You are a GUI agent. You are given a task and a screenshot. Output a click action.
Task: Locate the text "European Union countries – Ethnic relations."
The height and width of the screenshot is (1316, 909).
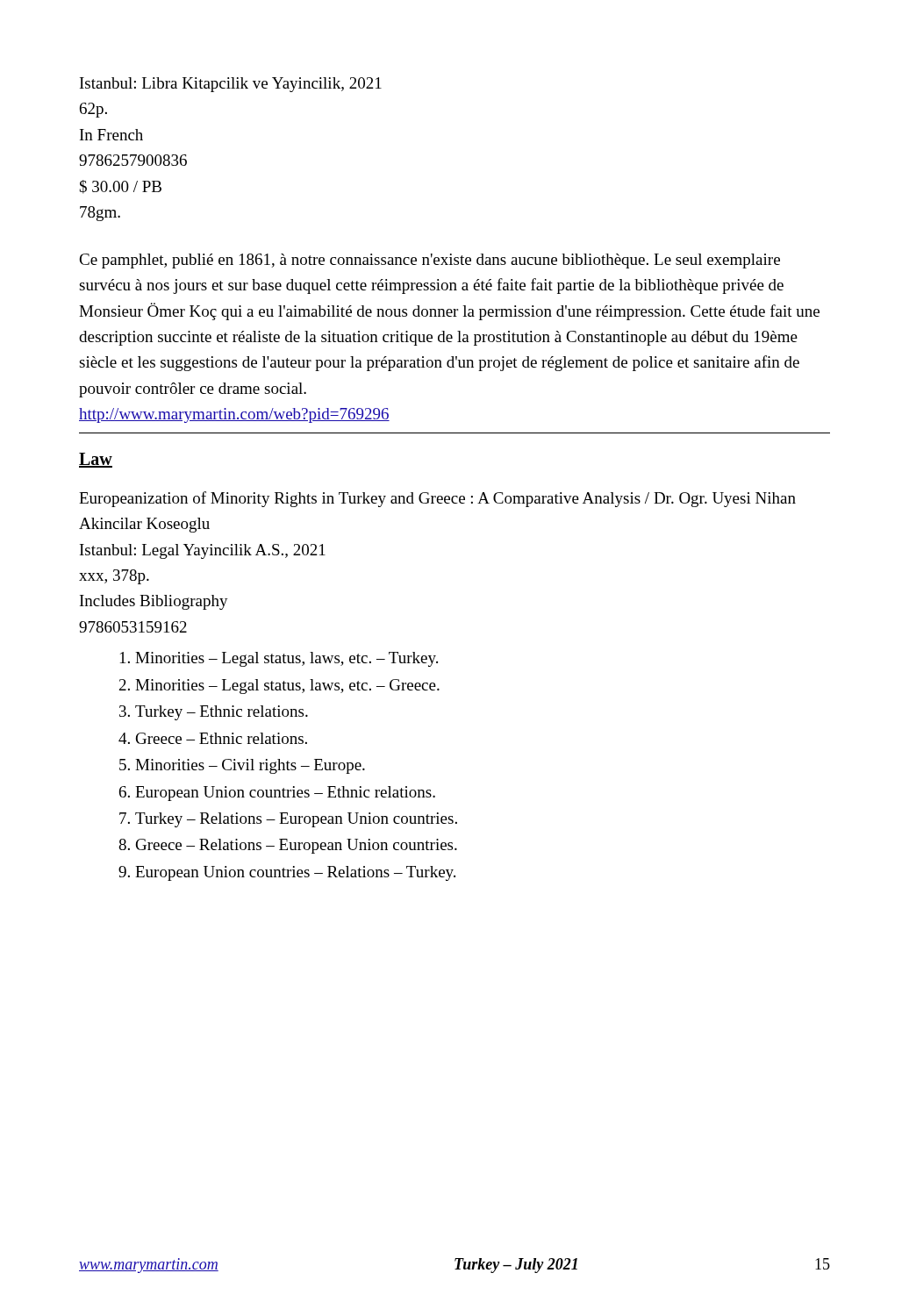coord(286,791)
